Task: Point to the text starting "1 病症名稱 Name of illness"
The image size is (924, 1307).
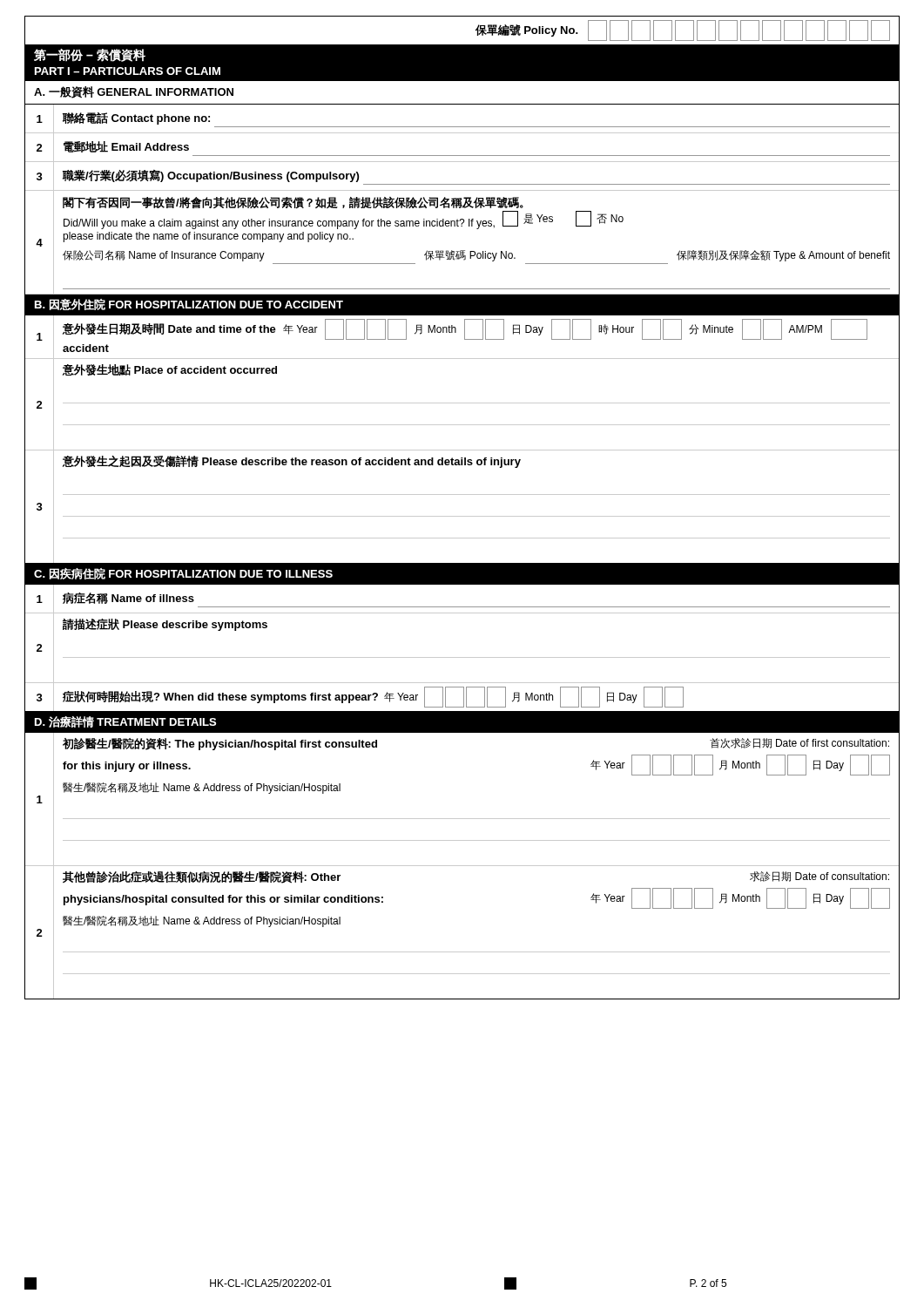Action: (462, 599)
